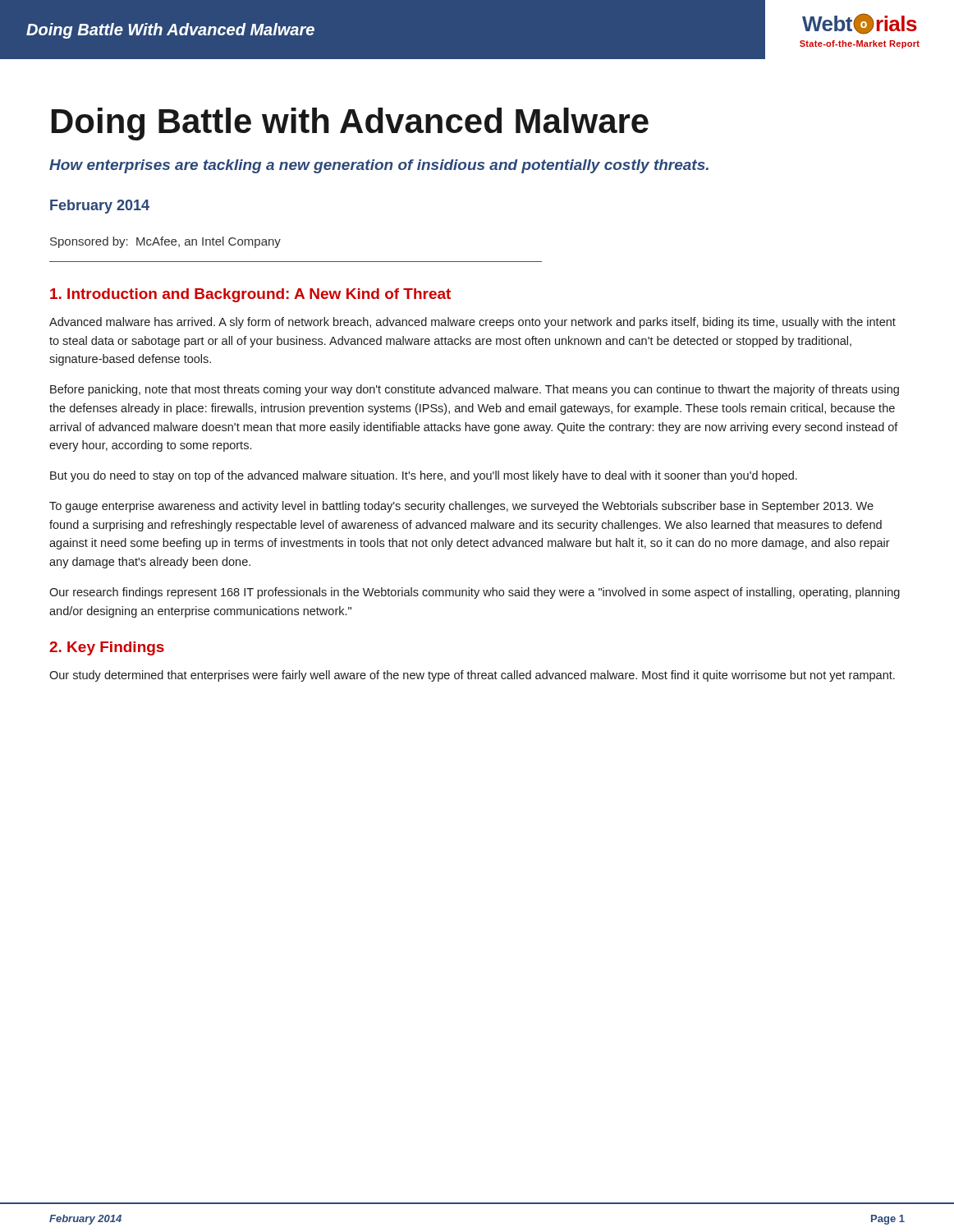This screenshot has width=954, height=1232.
Task: Find the block on this page that starts "Advanced malware has arrived. A sly"
Action: point(472,341)
